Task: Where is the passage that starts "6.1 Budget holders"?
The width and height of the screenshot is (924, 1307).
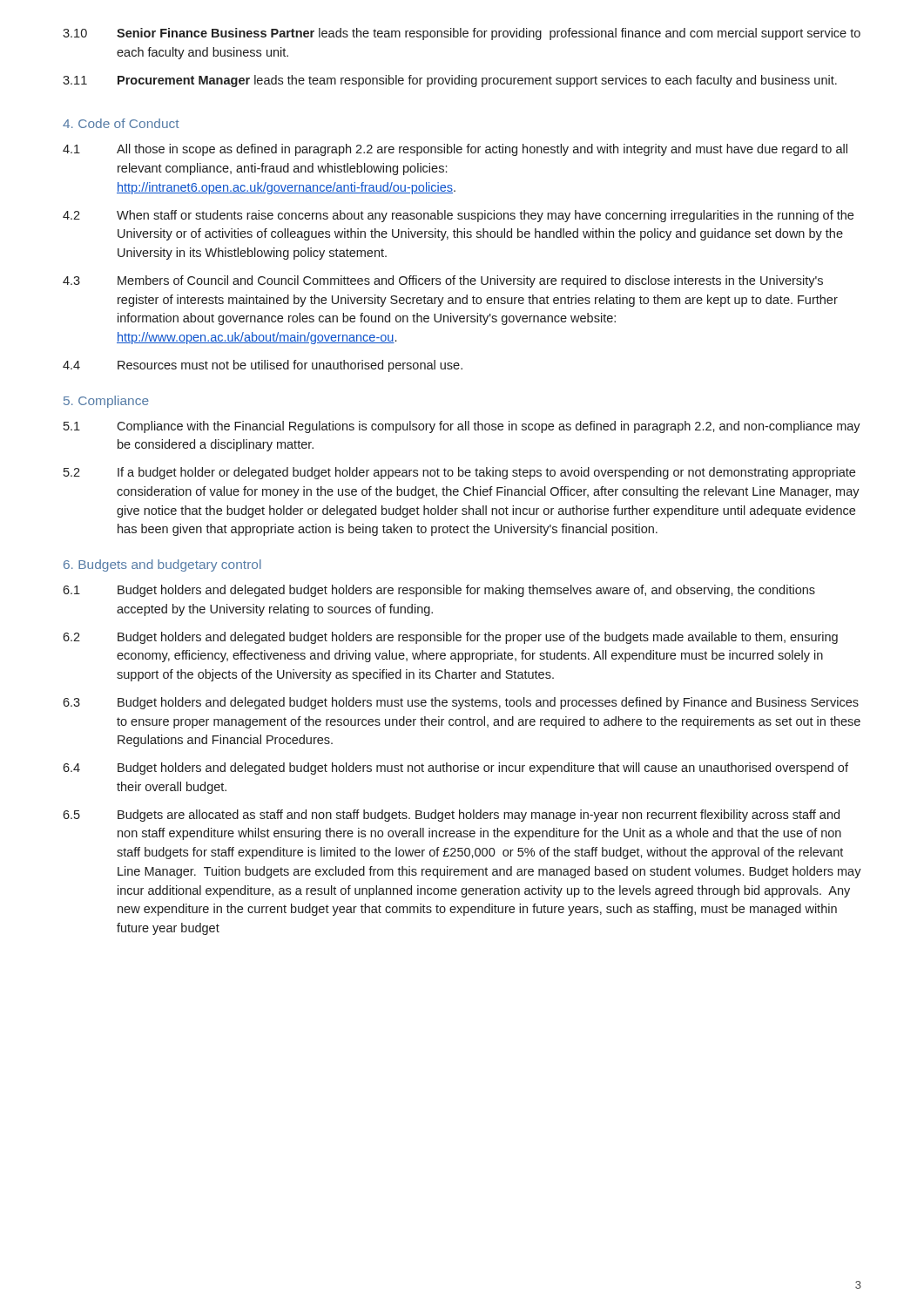Action: 462,600
